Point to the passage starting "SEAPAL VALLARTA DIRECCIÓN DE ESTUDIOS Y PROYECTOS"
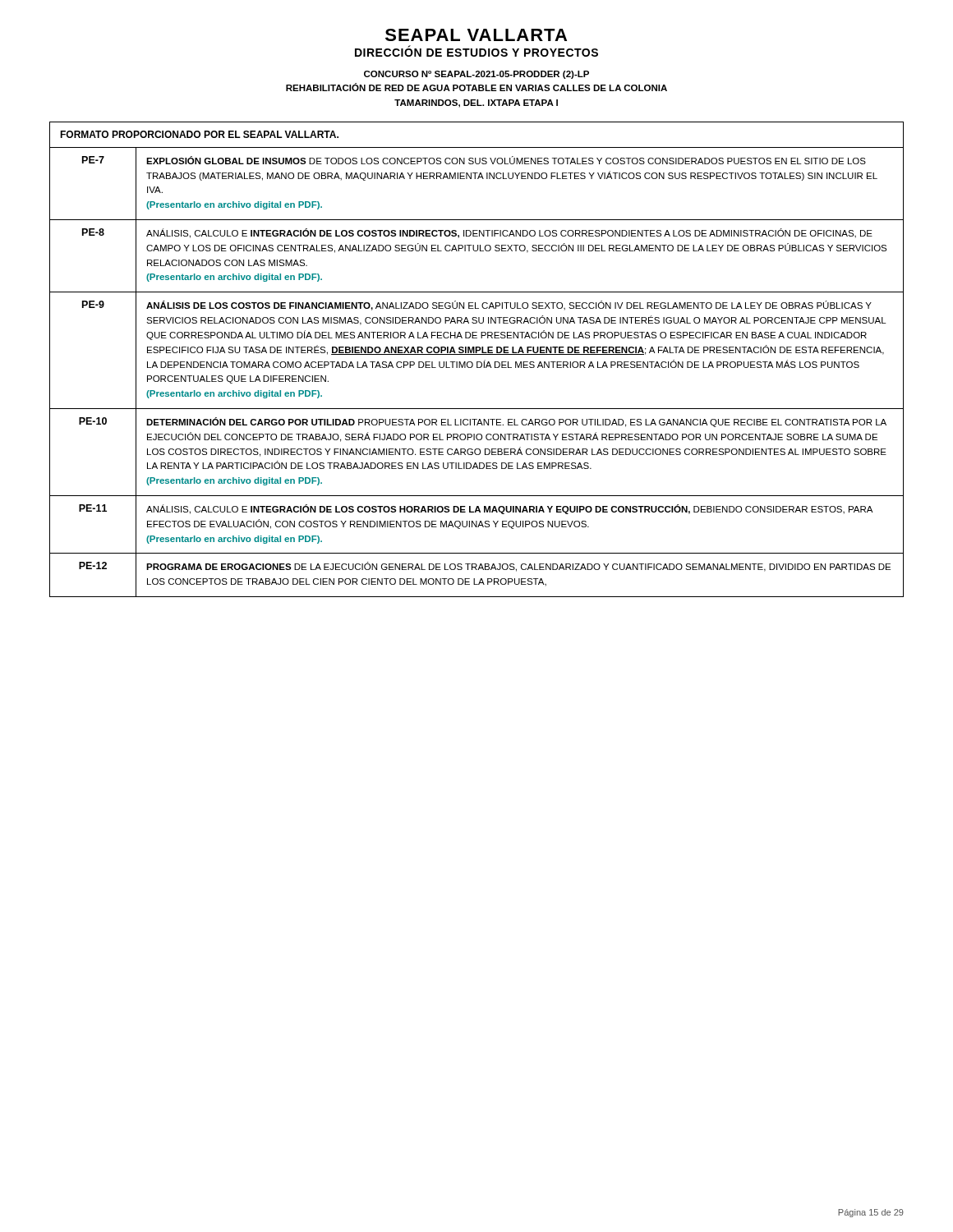 (476, 42)
